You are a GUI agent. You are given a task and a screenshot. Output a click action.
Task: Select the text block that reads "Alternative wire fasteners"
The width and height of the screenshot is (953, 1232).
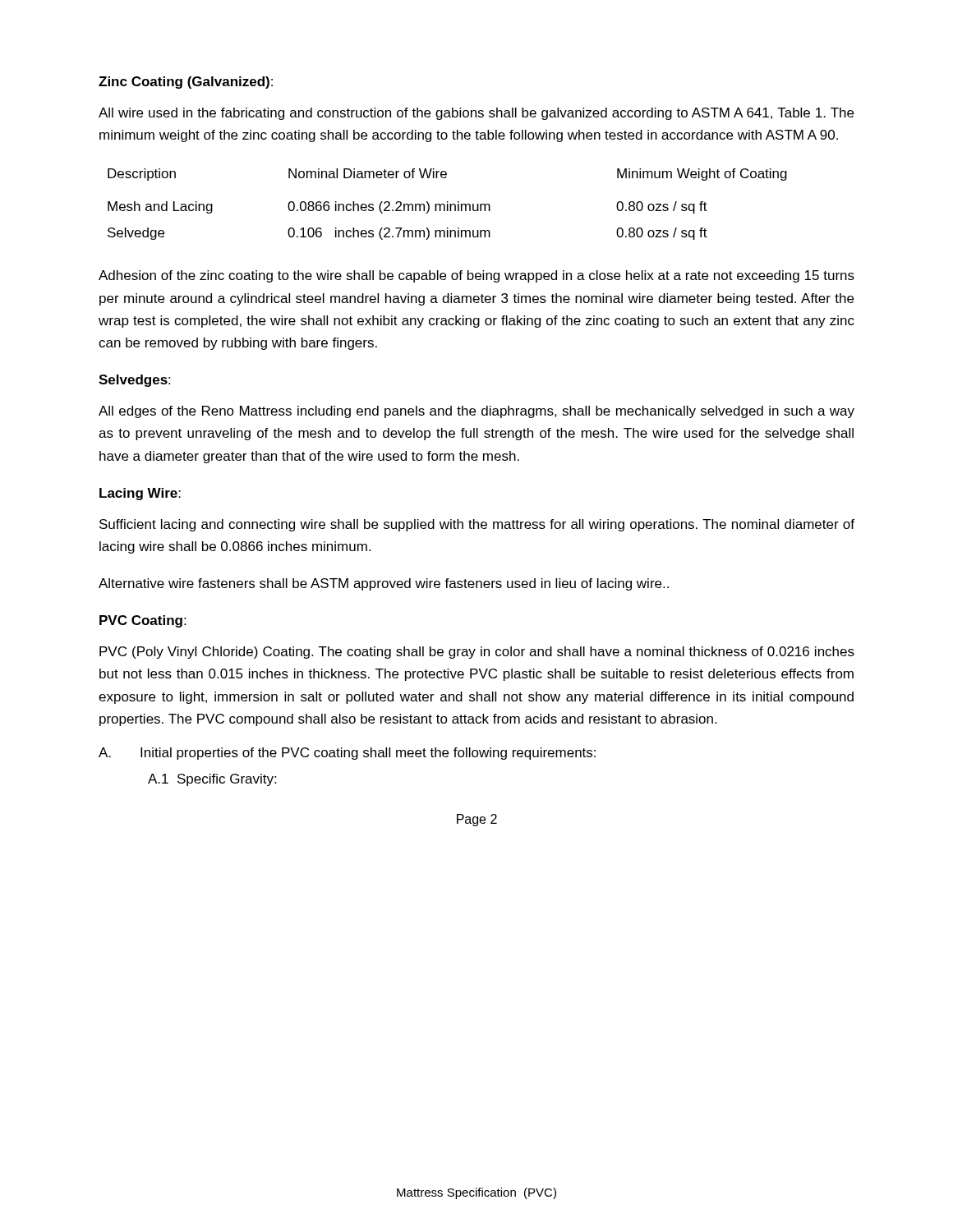pos(384,584)
